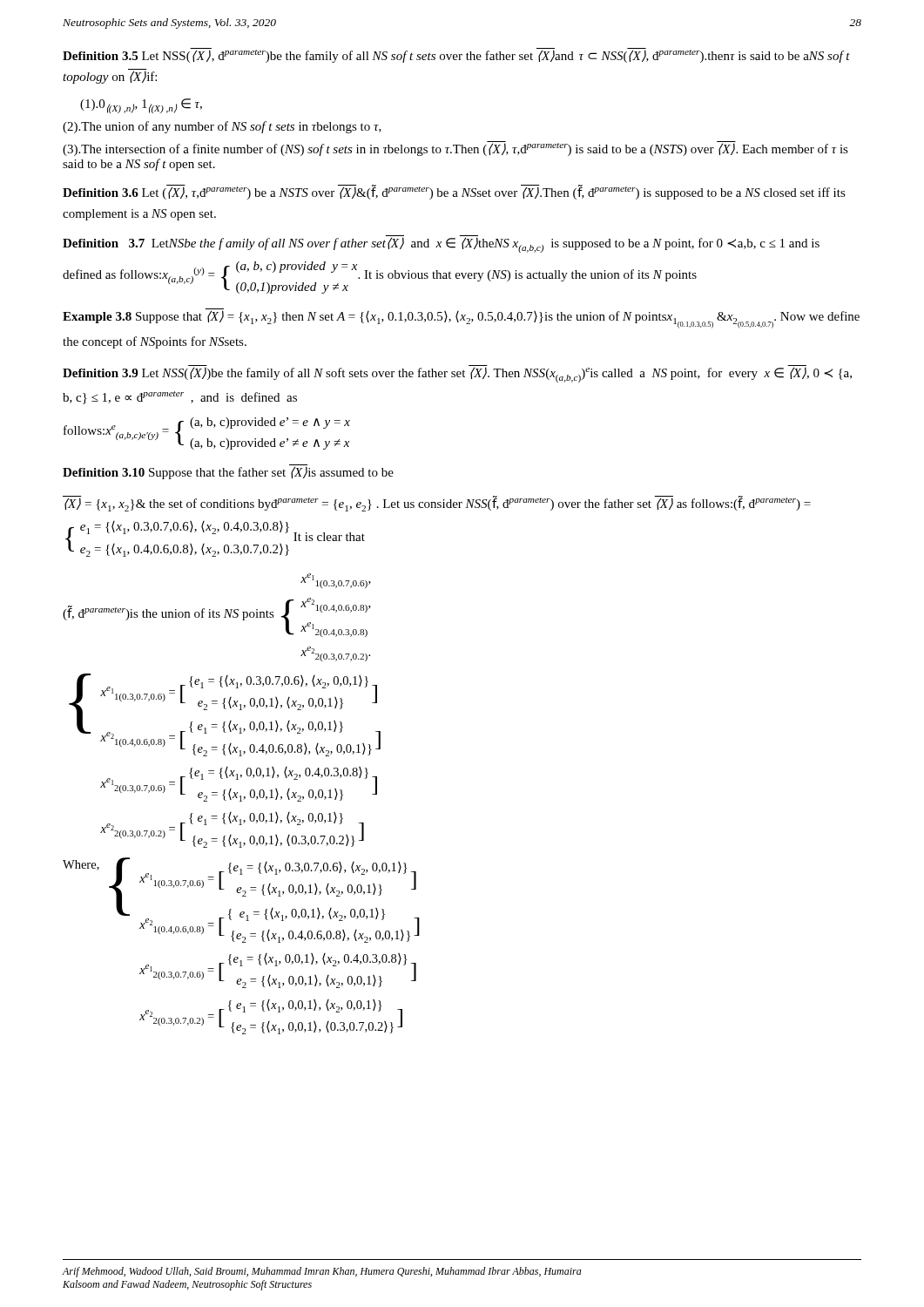Find the text block with the text "Where, { xe11(0.3,0.7,0.6)"
Screen dimensions: 1307x924
(242, 948)
